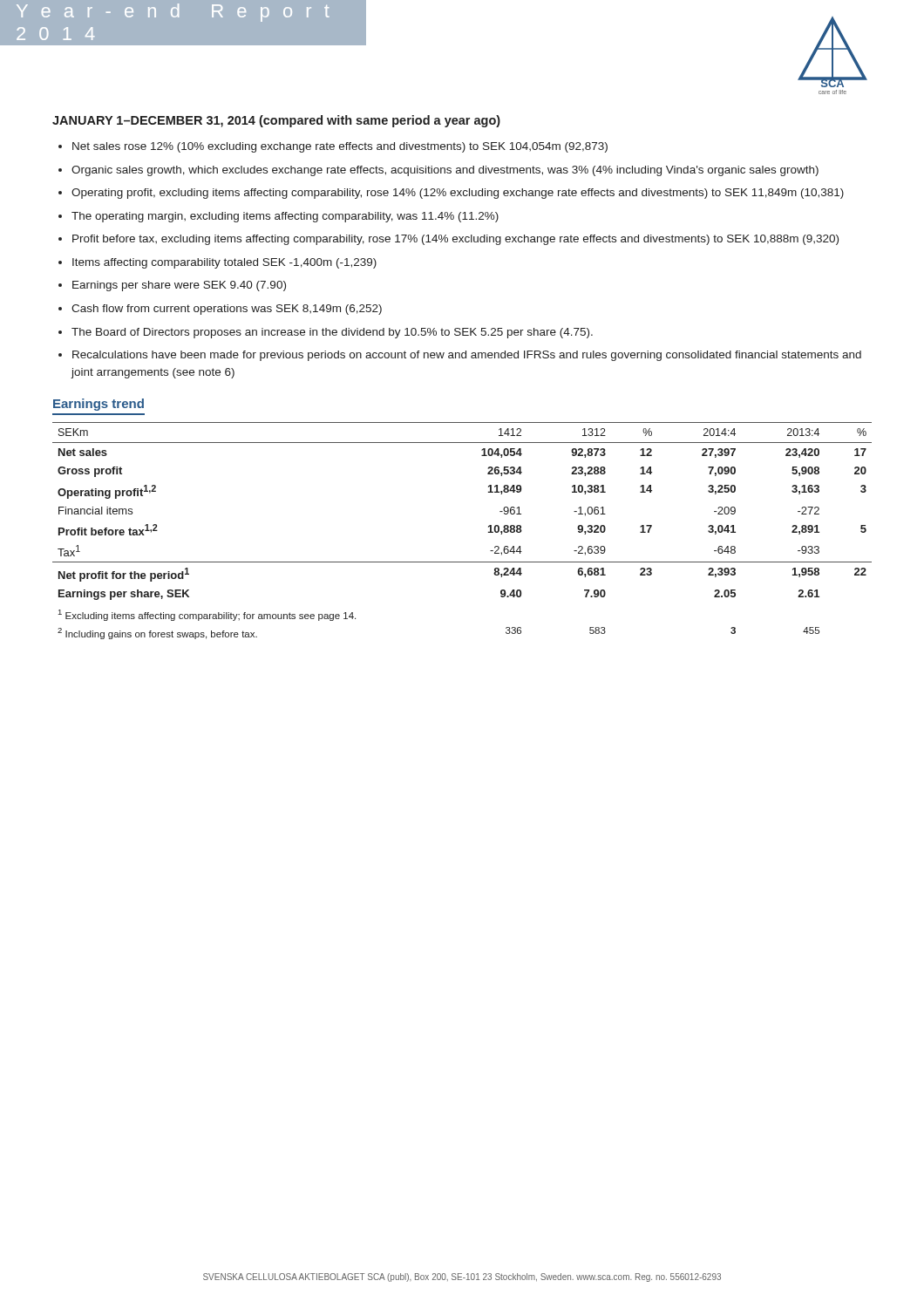The width and height of the screenshot is (924, 1308).
Task: Locate the text "Earnings trend"
Action: pos(98,406)
